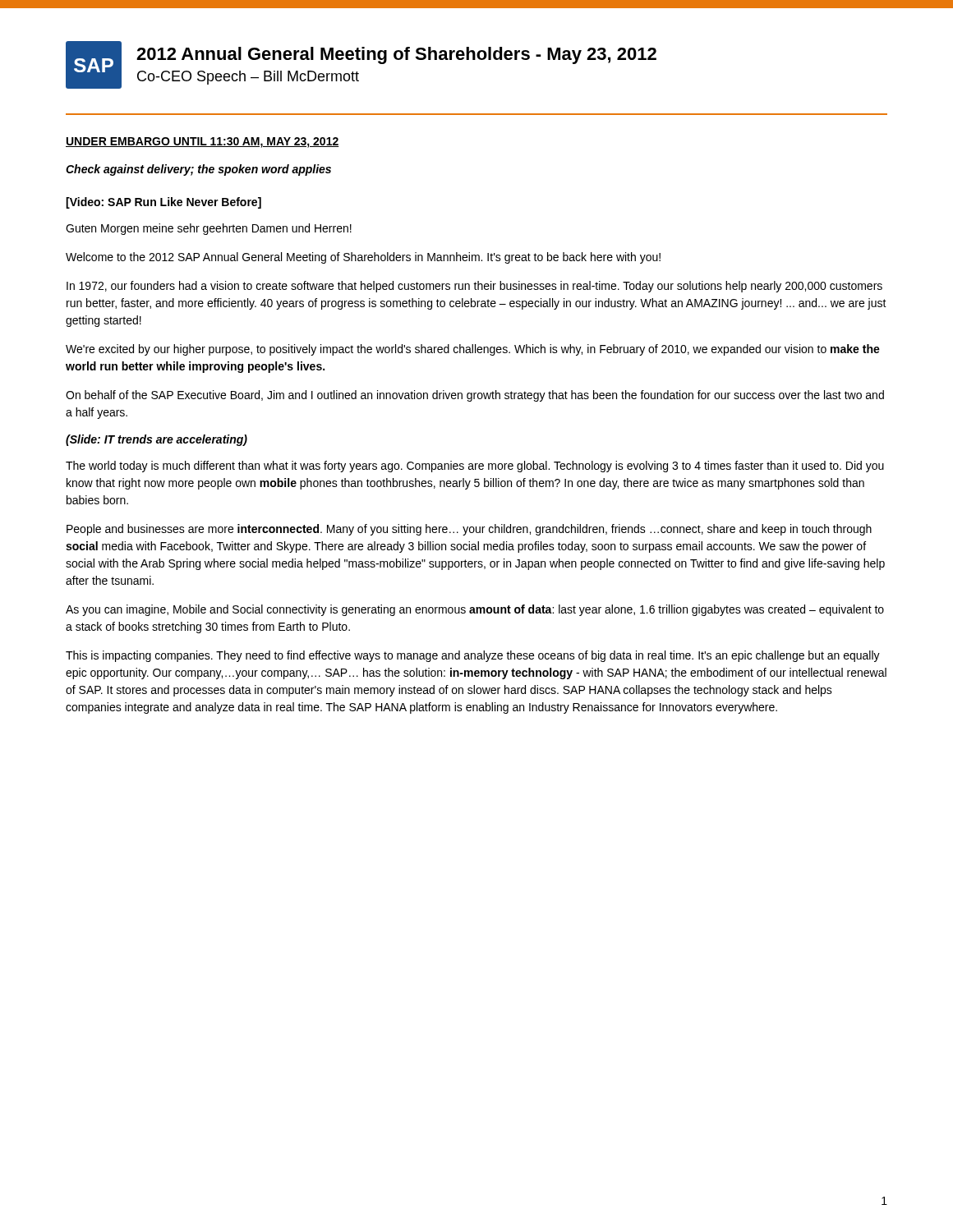Find the passage starting "Guten Morgen meine sehr geehrten"
Viewport: 953px width, 1232px height.
(x=209, y=228)
